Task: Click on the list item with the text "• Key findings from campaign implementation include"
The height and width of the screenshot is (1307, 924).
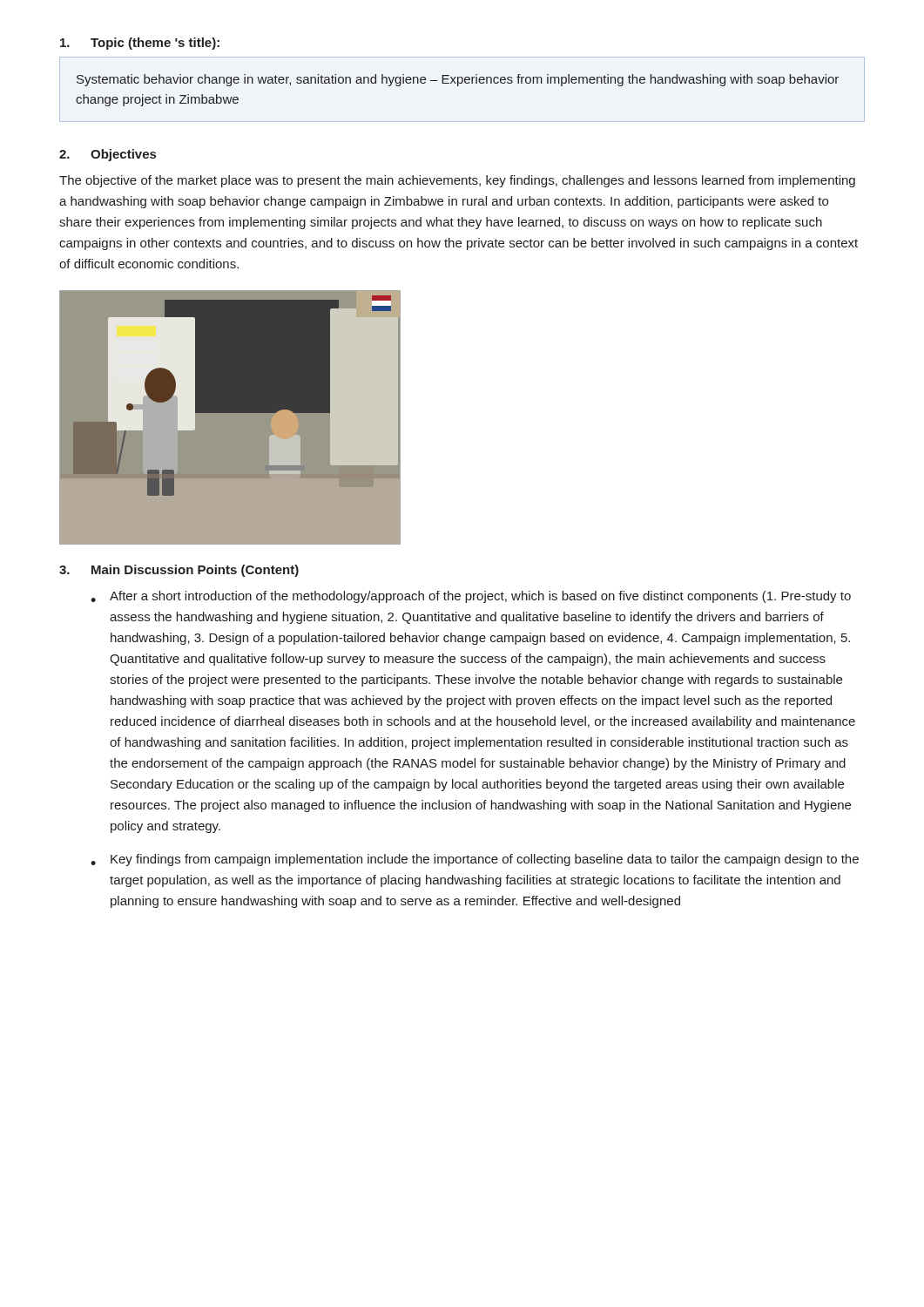Action: (478, 880)
